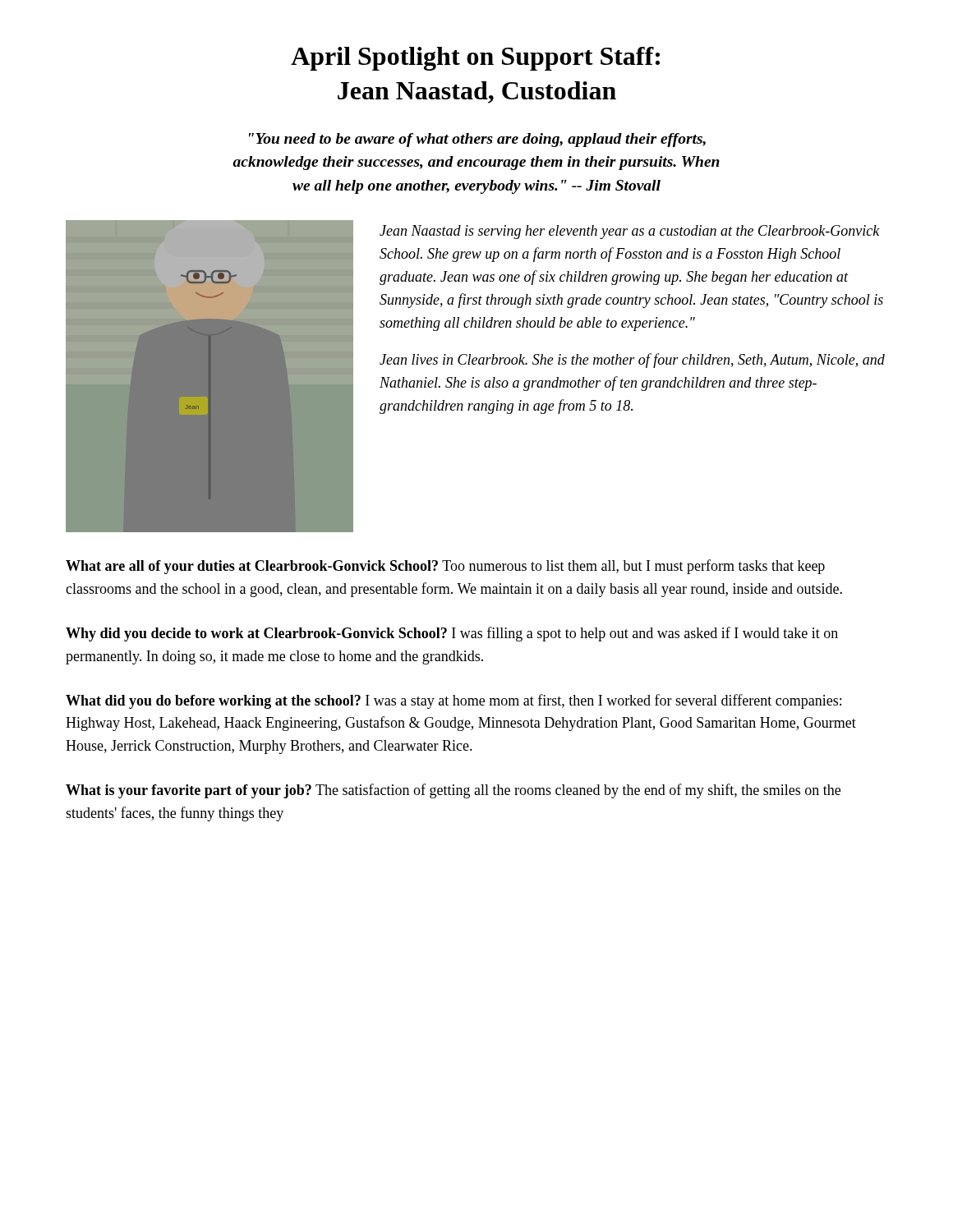
Task: Select the photo
Action: tap(210, 376)
